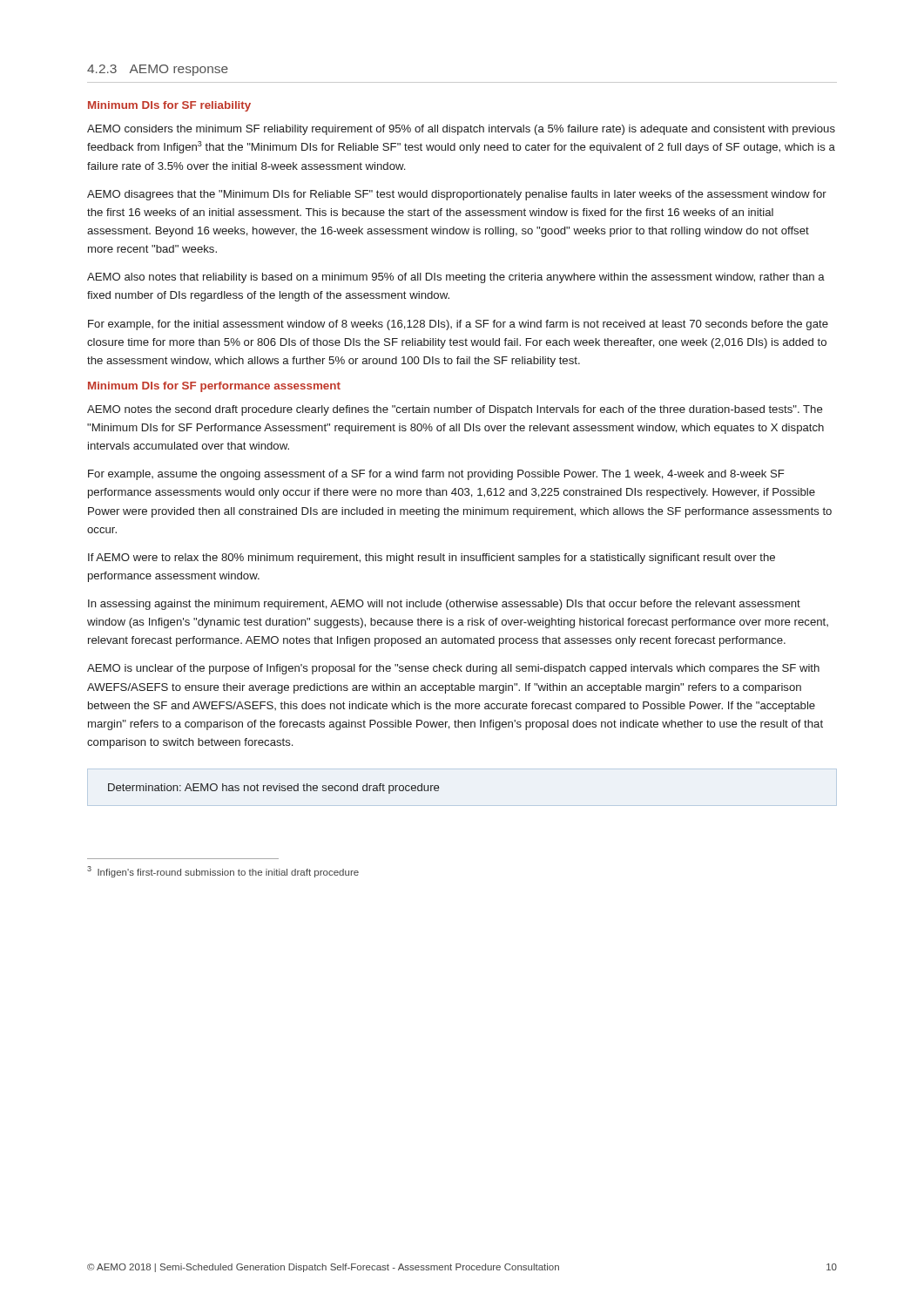
Task: Find the element starting "For example, for the initial"
Action: point(458,342)
